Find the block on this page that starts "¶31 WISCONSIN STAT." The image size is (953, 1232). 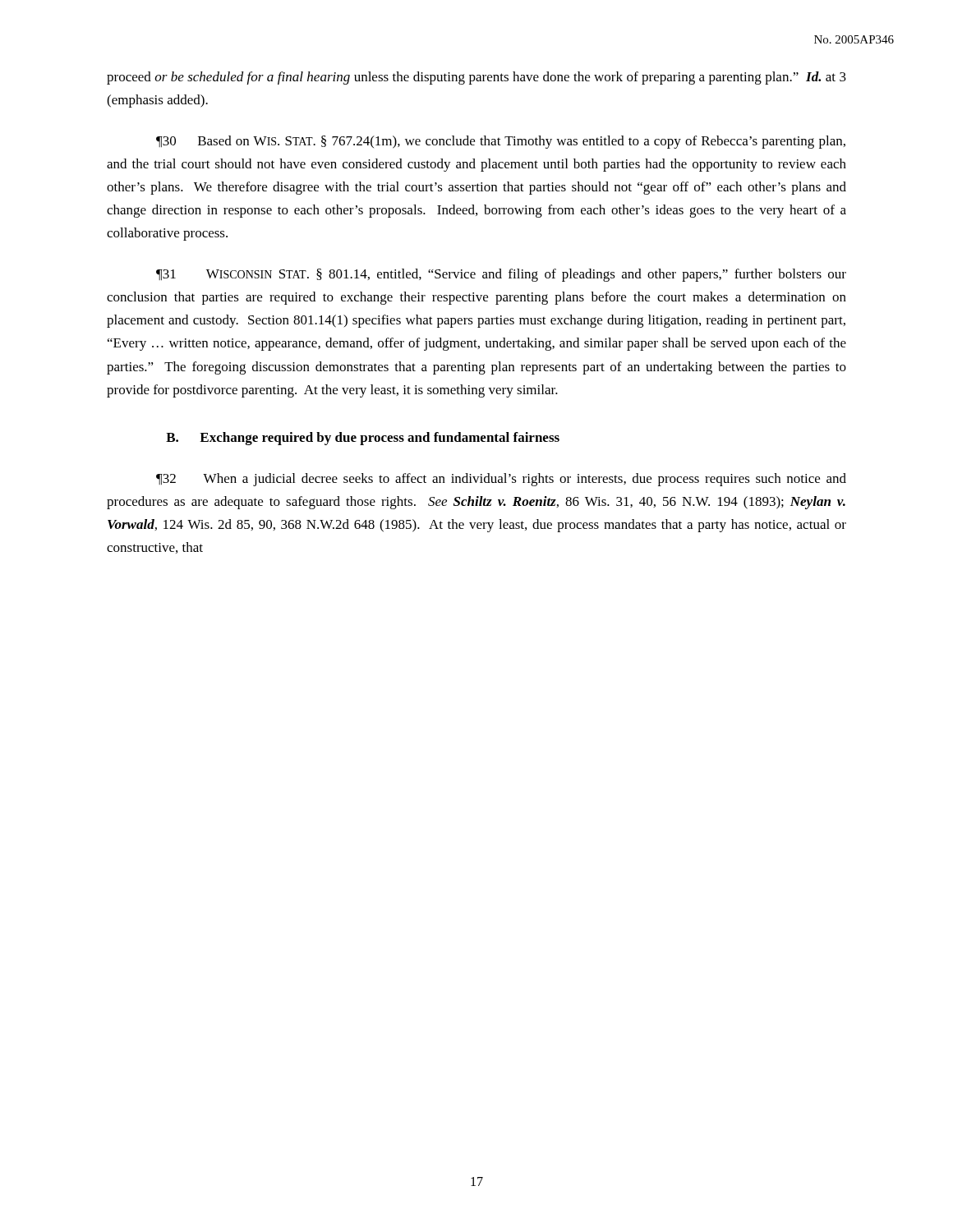[476, 332]
